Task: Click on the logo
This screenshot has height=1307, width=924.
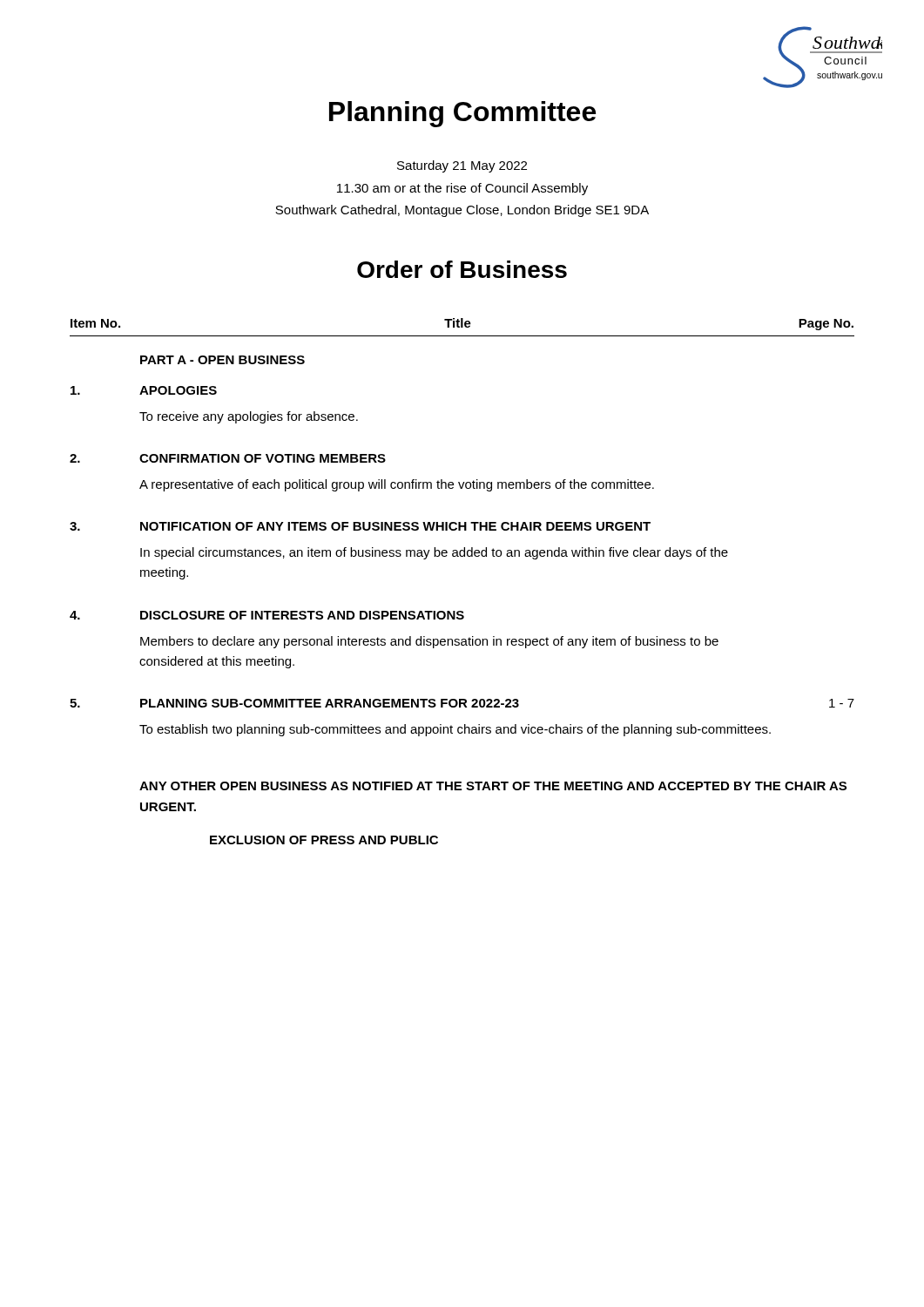Action: point(813,58)
